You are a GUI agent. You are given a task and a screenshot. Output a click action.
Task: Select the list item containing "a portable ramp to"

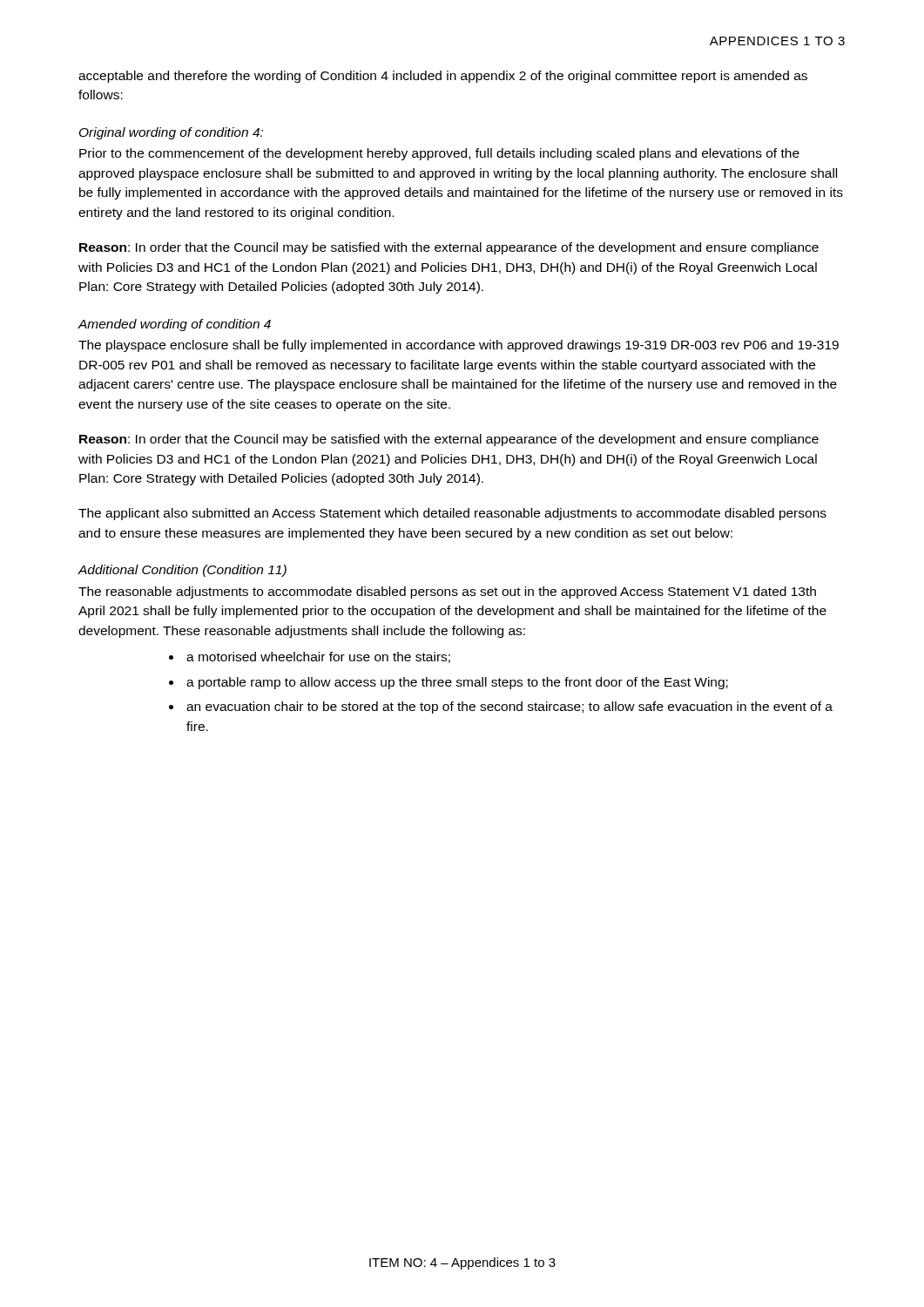(x=458, y=682)
